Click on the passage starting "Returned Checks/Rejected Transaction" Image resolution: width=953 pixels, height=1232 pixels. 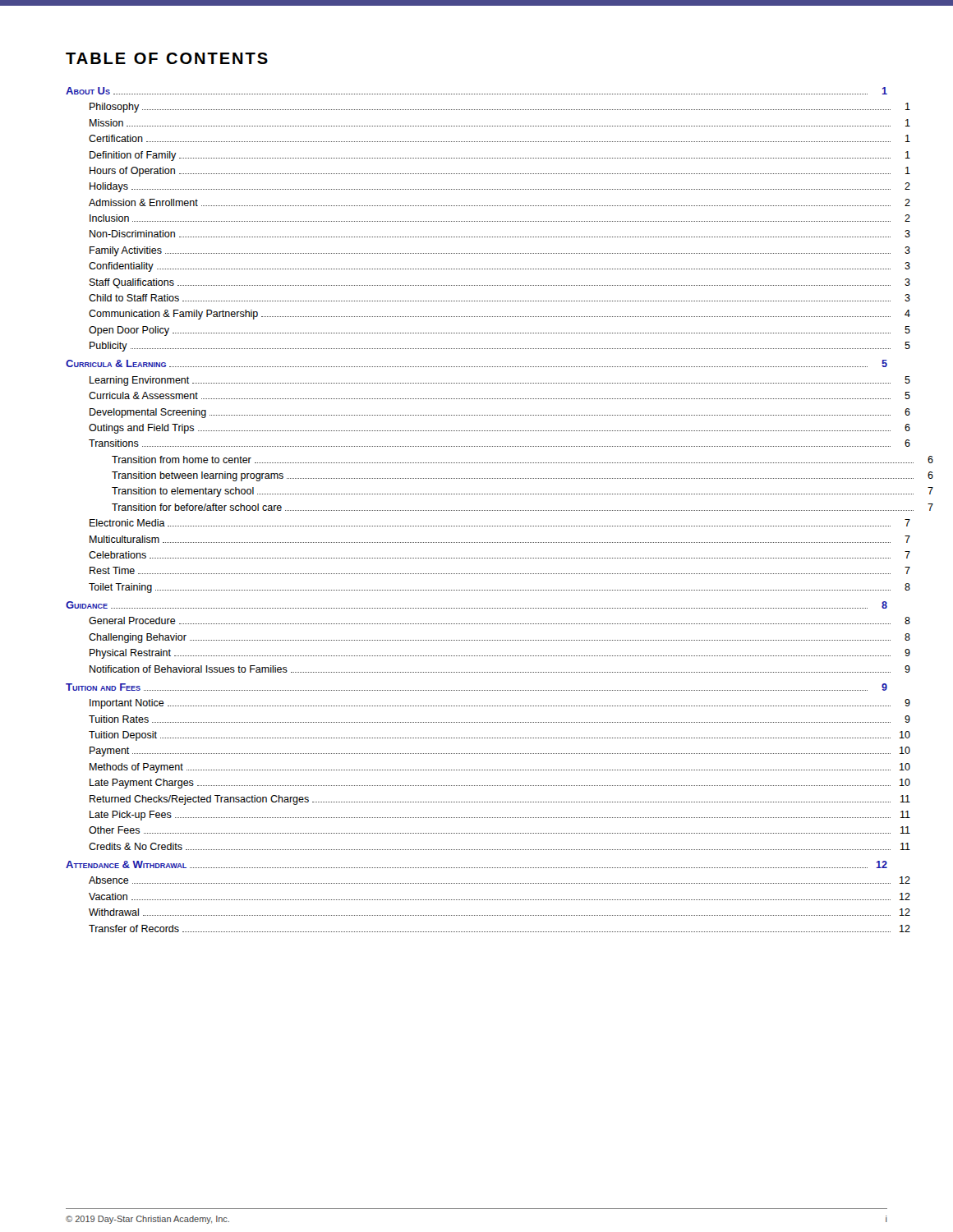[x=500, y=799]
